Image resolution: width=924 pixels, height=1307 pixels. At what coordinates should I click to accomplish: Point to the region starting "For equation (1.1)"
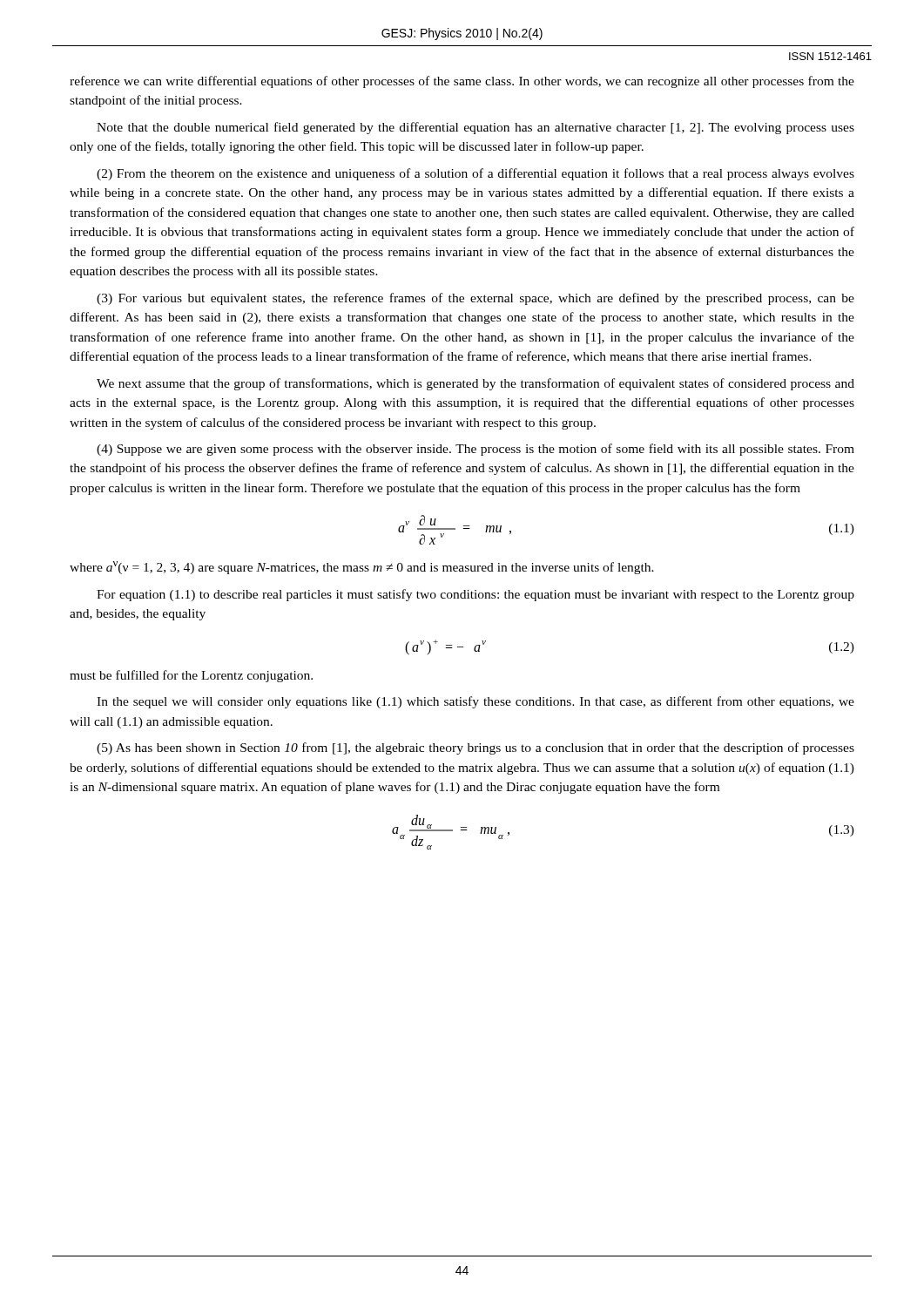tap(462, 604)
